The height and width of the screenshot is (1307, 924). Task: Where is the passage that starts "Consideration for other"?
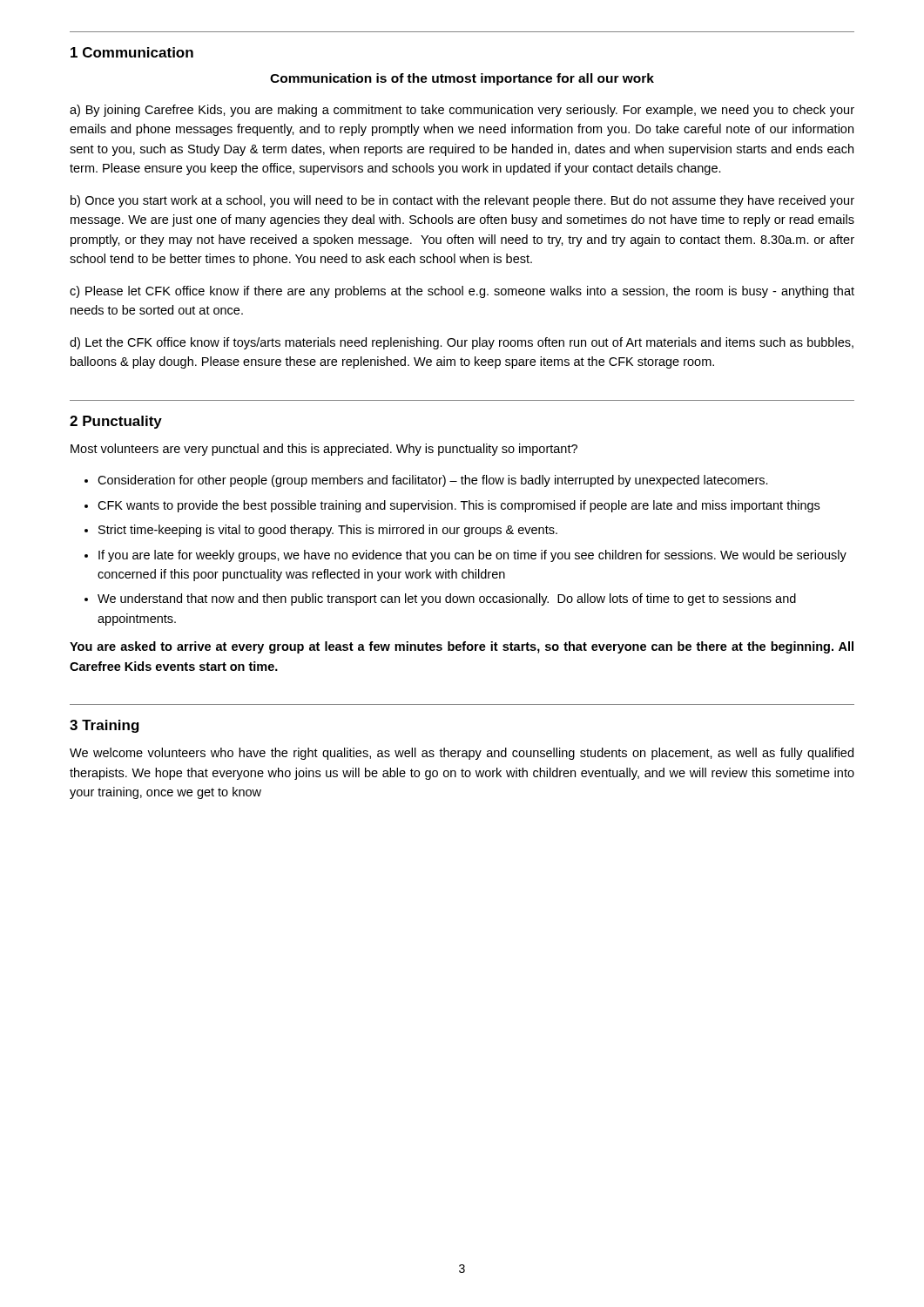pyautogui.click(x=433, y=480)
